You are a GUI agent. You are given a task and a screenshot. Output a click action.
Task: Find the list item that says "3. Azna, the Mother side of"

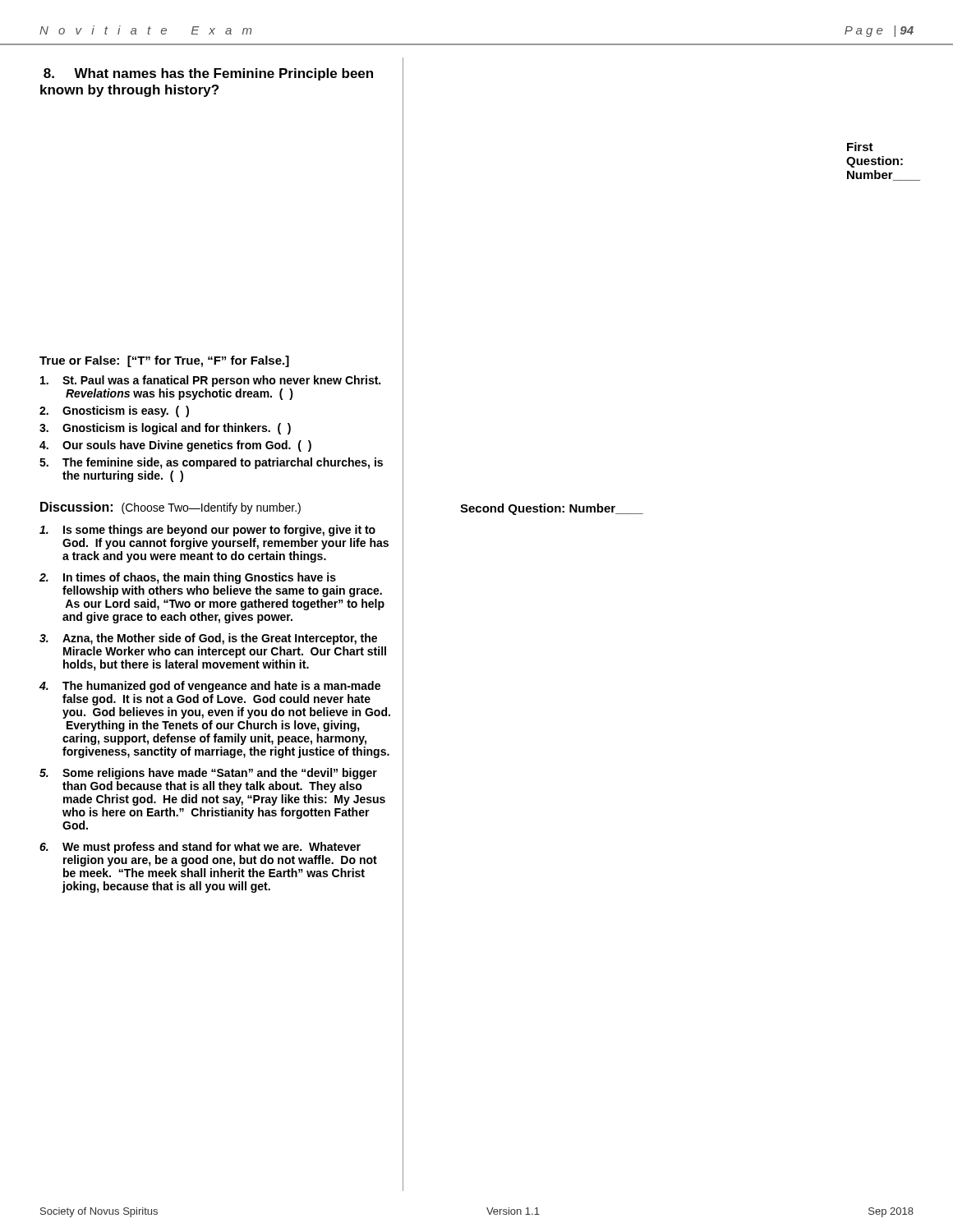click(x=216, y=651)
